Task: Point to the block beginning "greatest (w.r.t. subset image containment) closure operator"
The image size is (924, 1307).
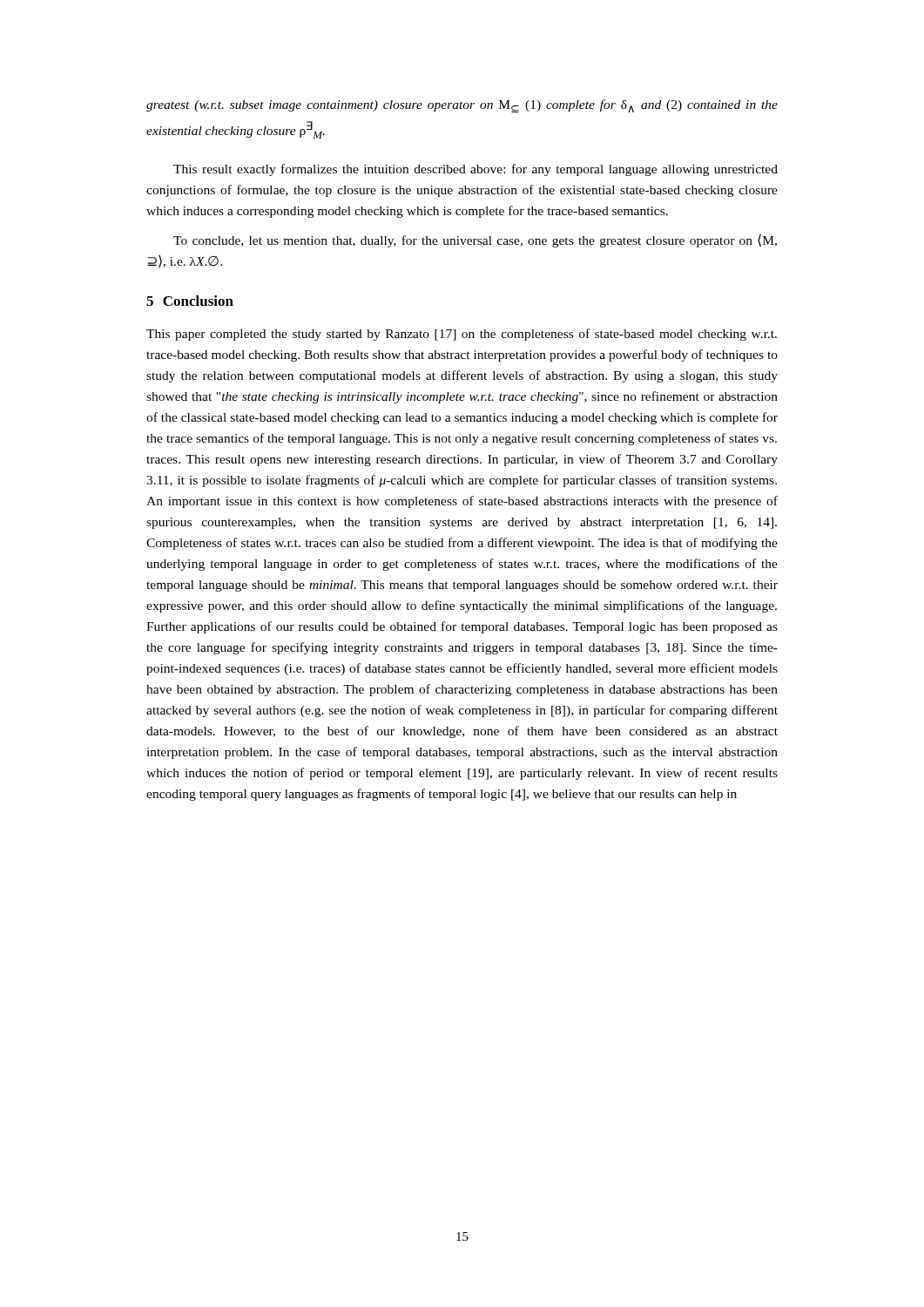Action: (x=462, y=119)
